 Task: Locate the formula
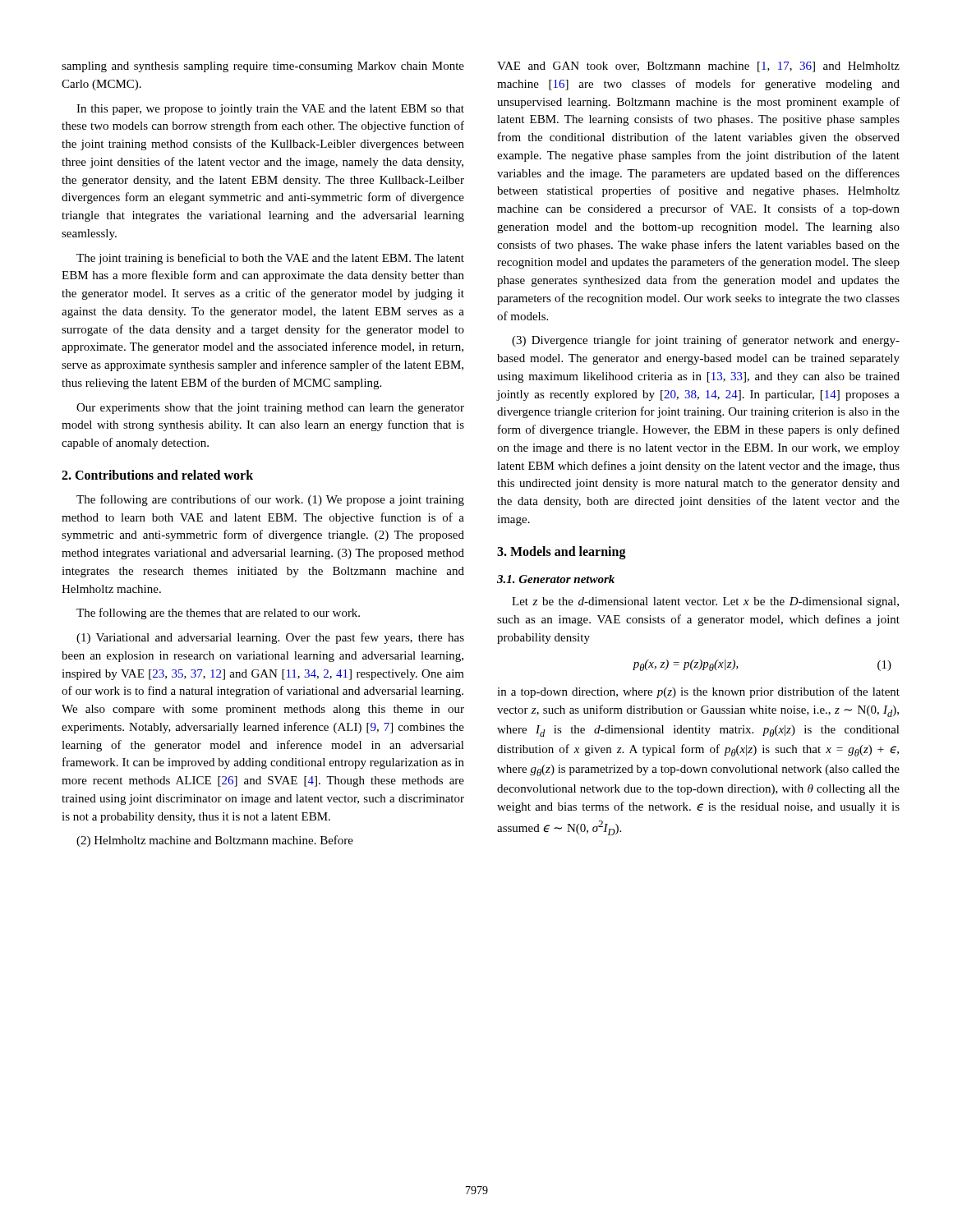click(698, 665)
